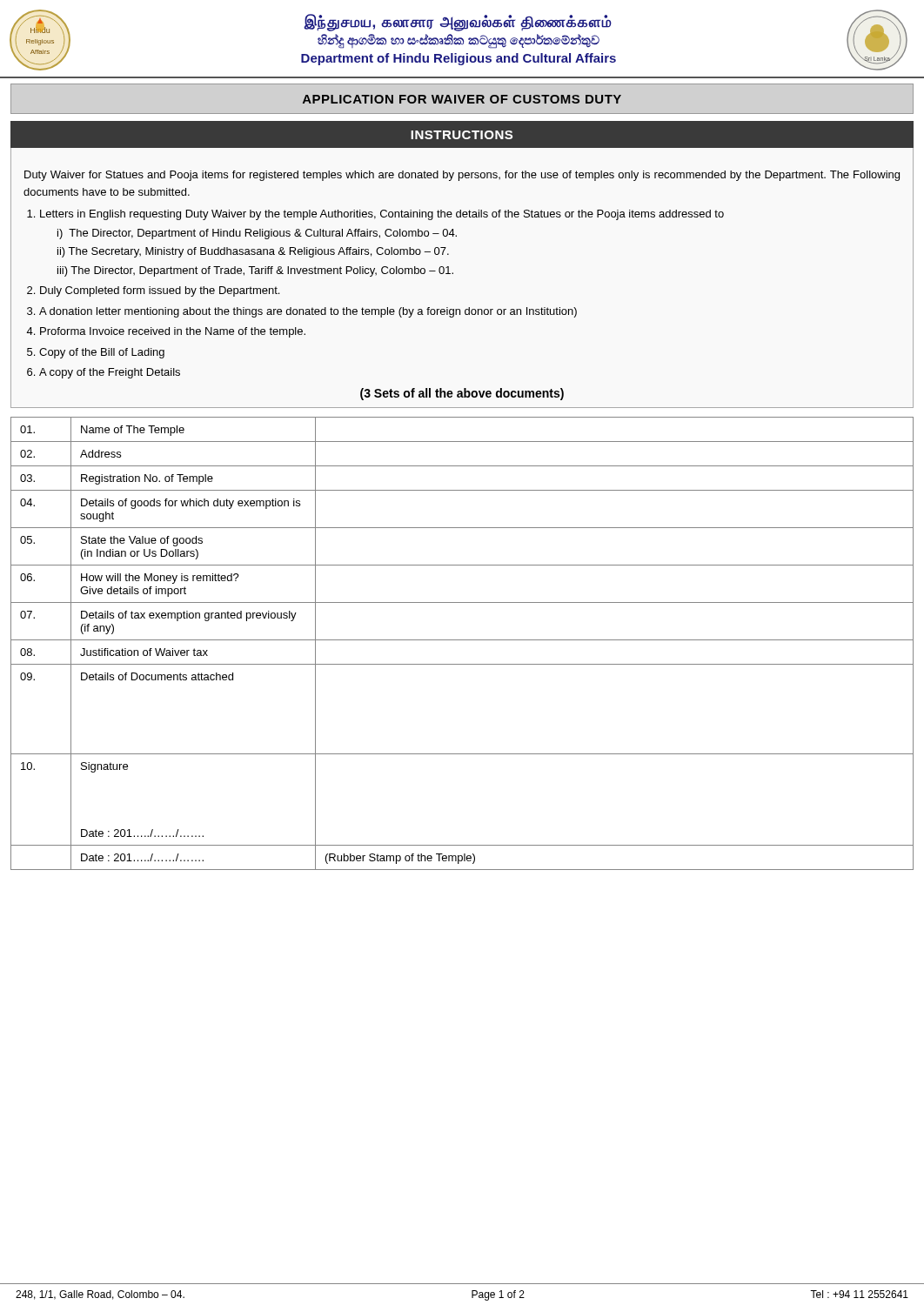Find the block starting "Letters in English requesting Duty"
Image resolution: width=924 pixels, height=1305 pixels.
[382, 215]
